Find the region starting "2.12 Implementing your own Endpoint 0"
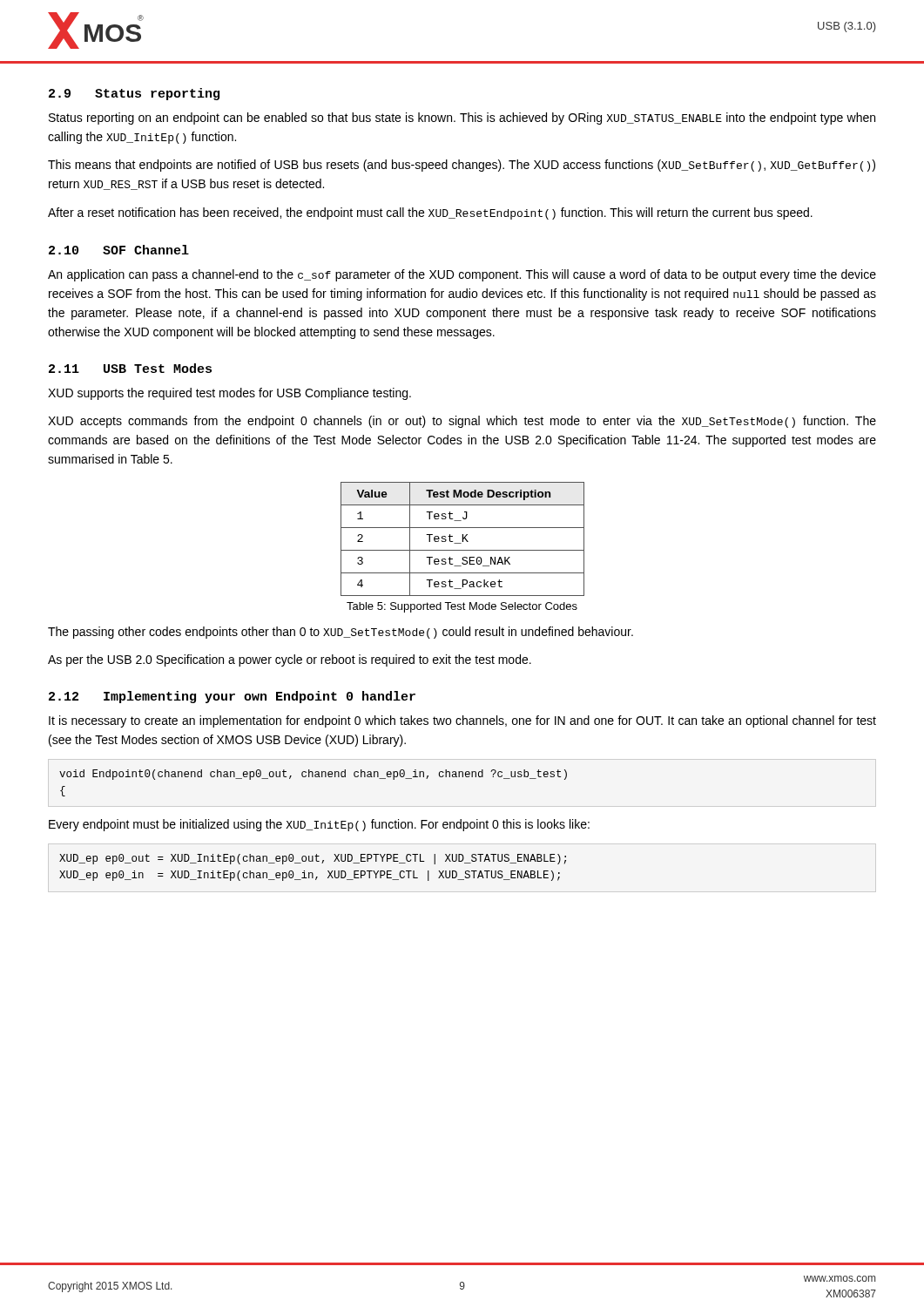Image resolution: width=924 pixels, height=1307 pixels. tap(232, 698)
